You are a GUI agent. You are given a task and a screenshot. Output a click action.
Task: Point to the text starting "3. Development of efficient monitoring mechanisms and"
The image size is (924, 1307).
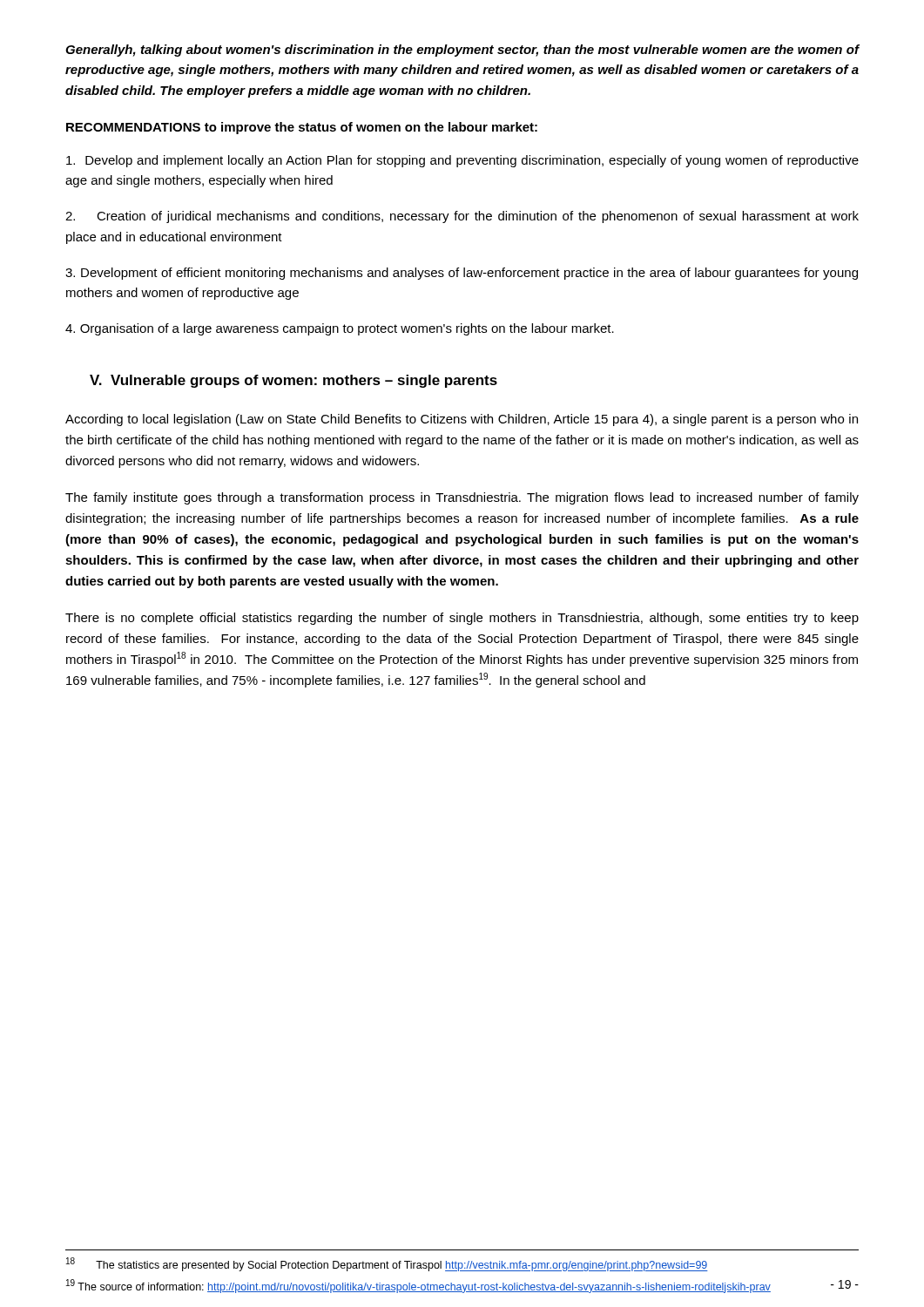pos(462,282)
